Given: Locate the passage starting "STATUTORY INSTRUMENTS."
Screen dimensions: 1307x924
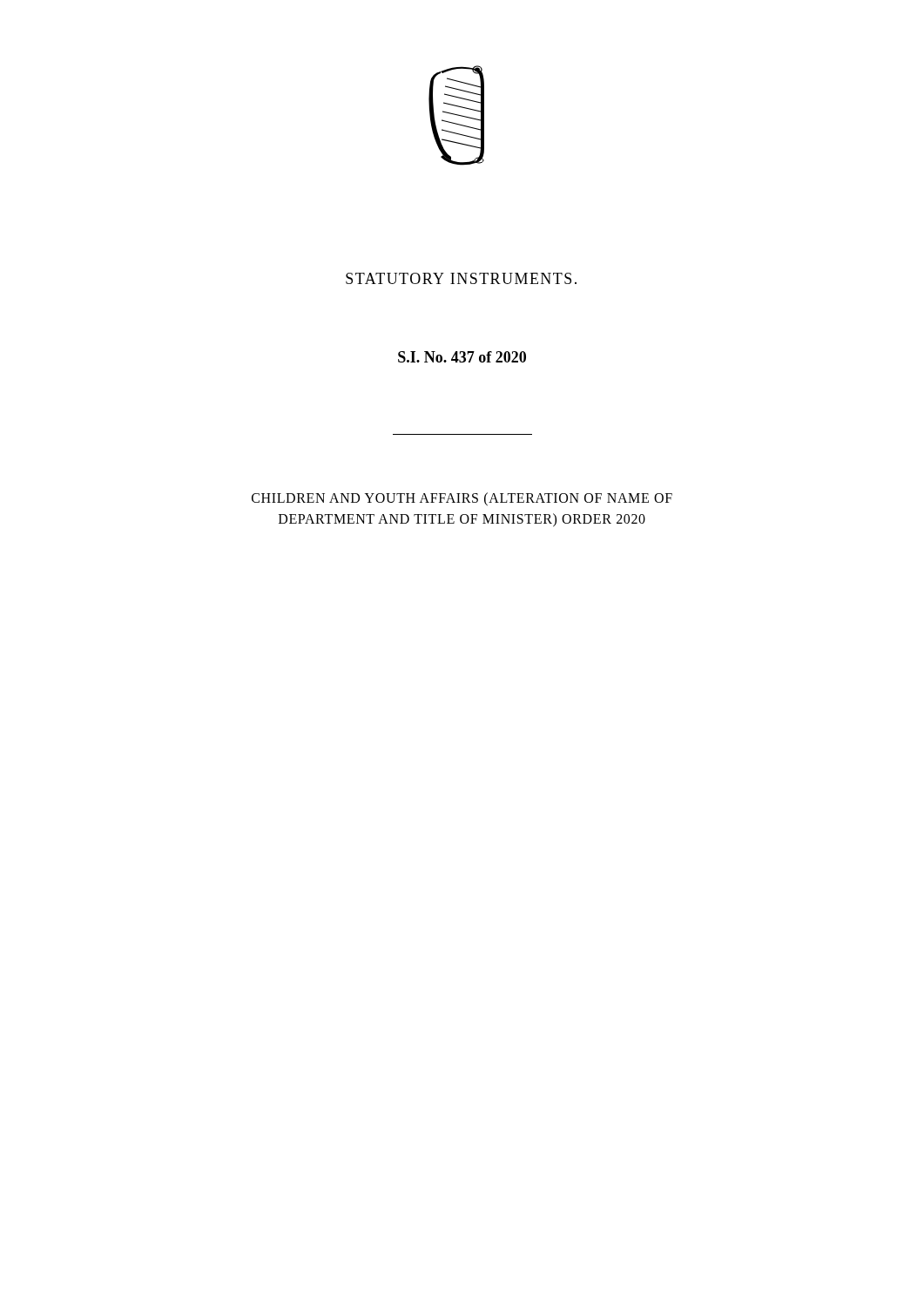Looking at the screenshot, I should pyautogui.click(x=462, y=279).
